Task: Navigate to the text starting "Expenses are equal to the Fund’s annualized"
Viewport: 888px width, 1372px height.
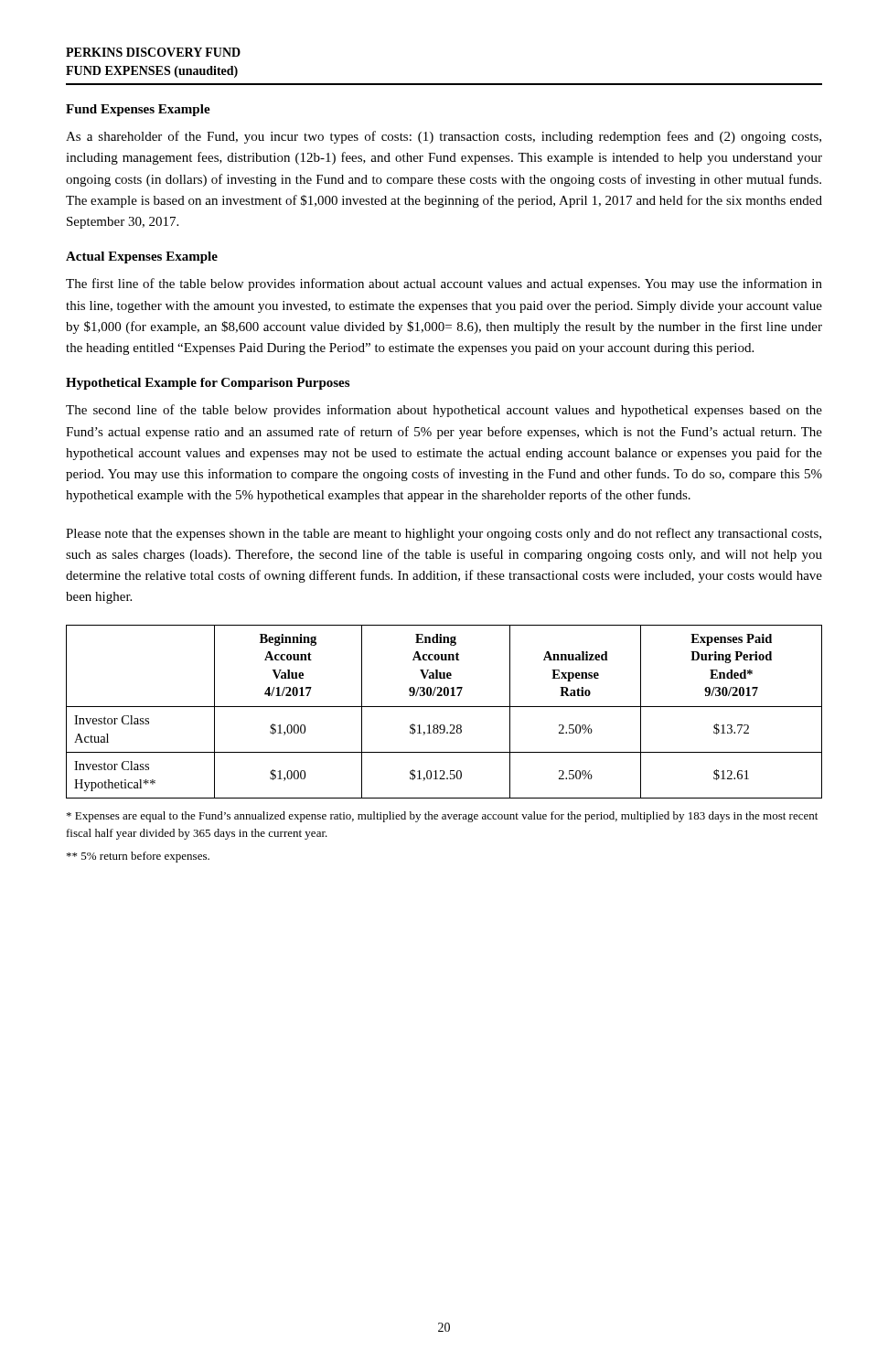Action: pyautogui.click(x=442, y=824)
